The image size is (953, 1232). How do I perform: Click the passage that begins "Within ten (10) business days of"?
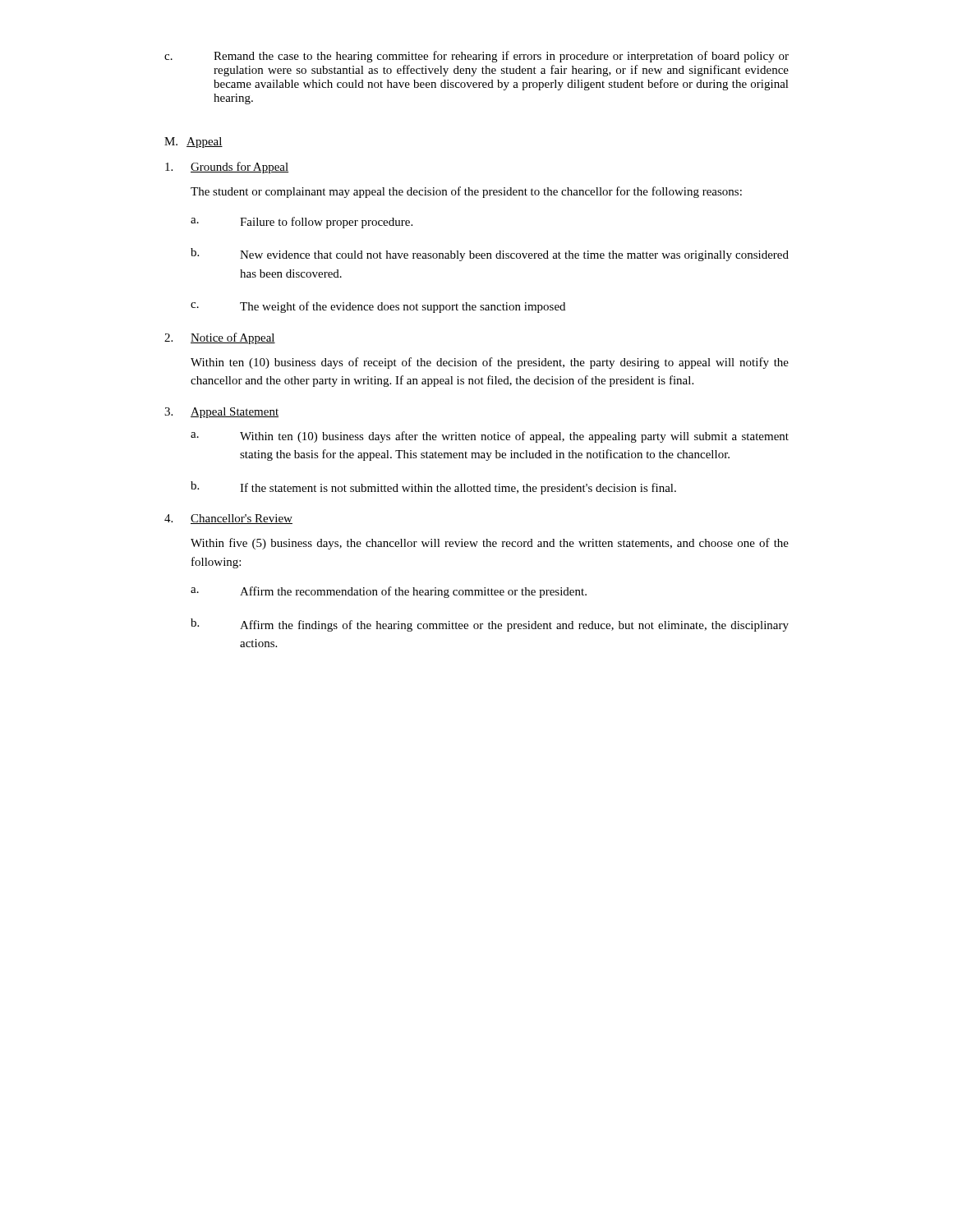[x=490, y=371]
